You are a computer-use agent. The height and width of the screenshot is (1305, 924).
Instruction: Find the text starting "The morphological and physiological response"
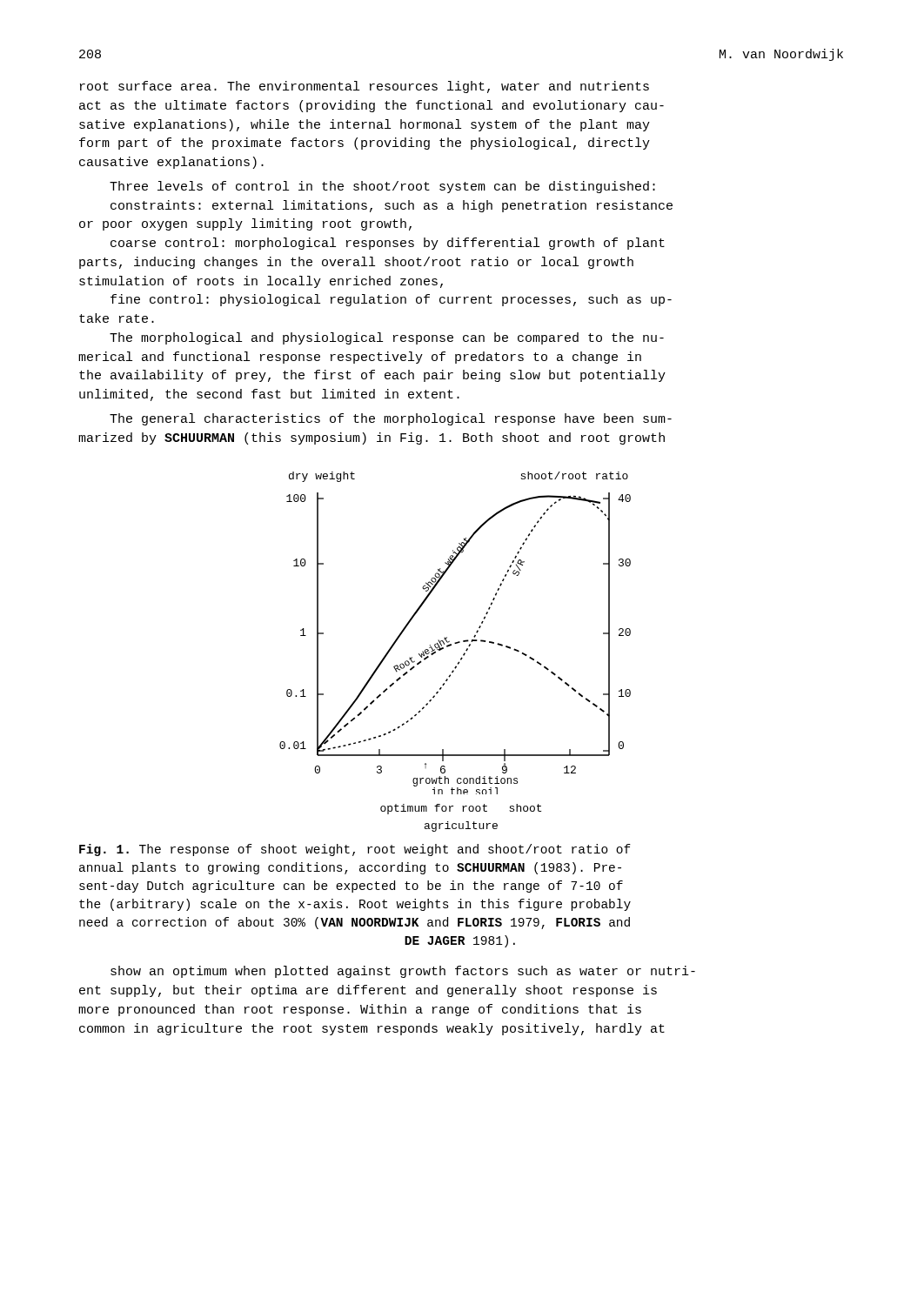coord(372,367)
